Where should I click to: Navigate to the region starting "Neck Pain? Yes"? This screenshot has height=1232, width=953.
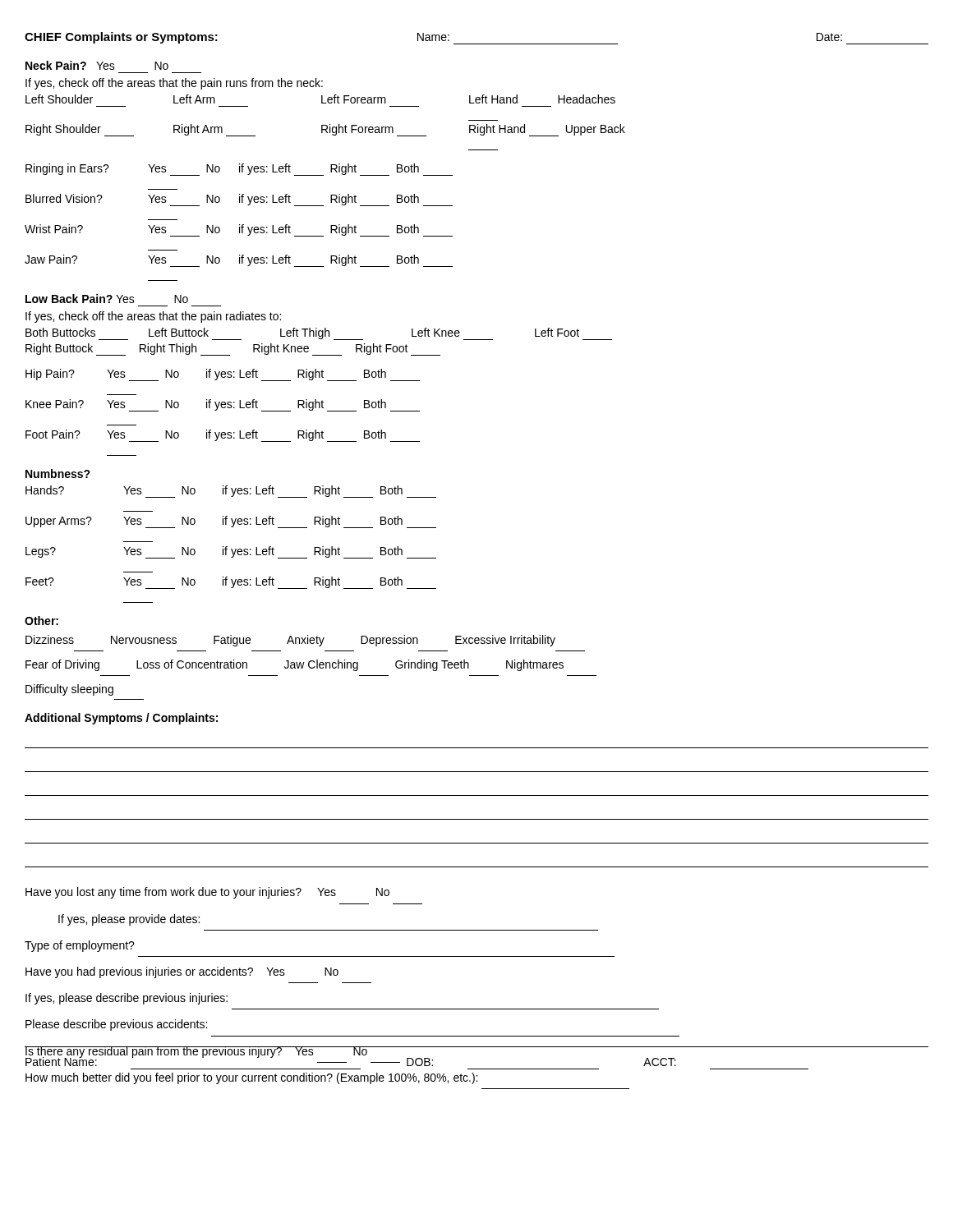113,66
